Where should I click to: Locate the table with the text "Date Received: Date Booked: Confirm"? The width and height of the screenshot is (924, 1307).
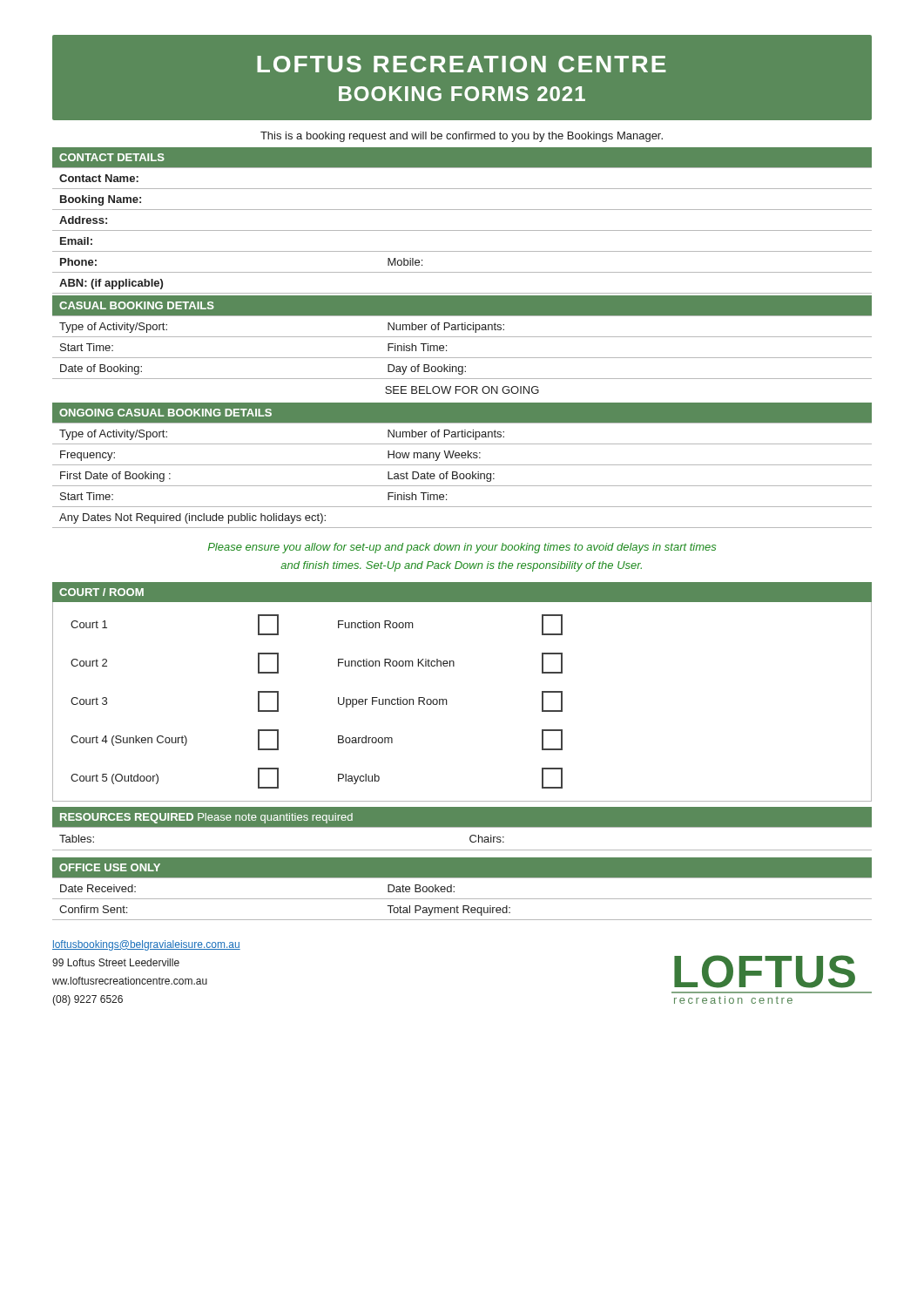click(462, 898)
